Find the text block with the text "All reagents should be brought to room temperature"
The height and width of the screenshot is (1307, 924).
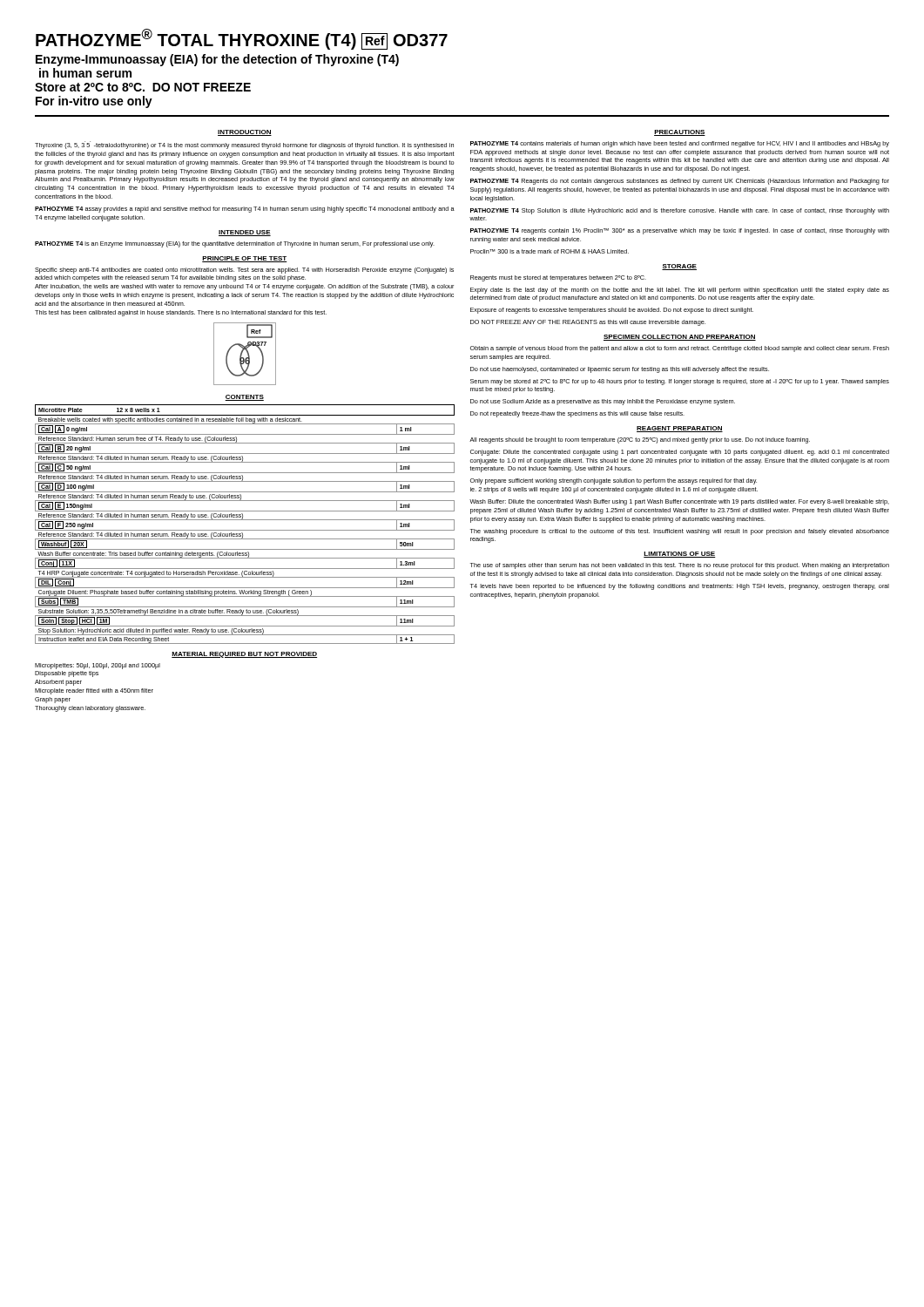pos(640,440)
